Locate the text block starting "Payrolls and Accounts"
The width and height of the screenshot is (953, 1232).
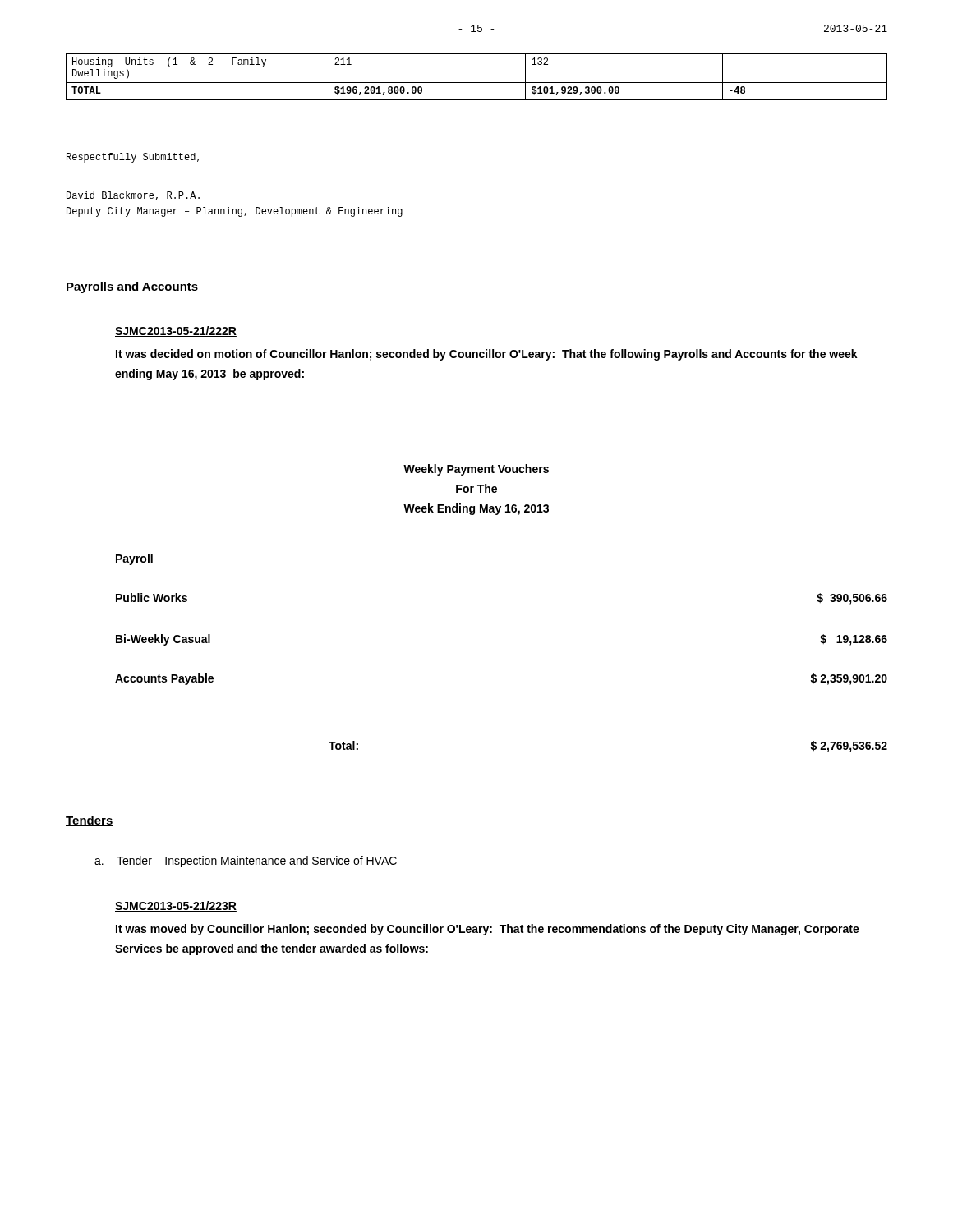pos(132,286)
